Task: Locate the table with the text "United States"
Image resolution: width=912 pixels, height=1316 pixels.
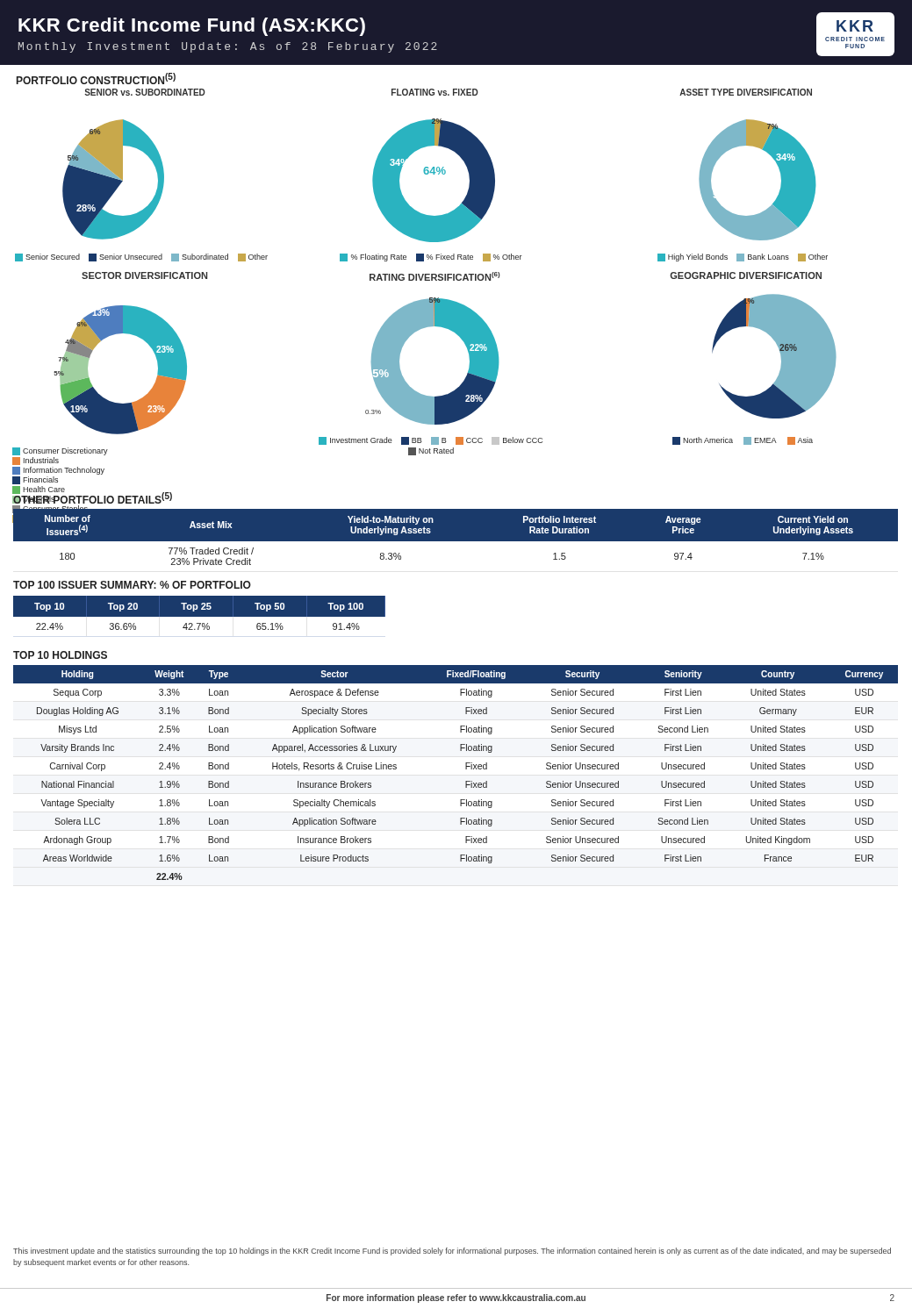Action: pos(456,776)
